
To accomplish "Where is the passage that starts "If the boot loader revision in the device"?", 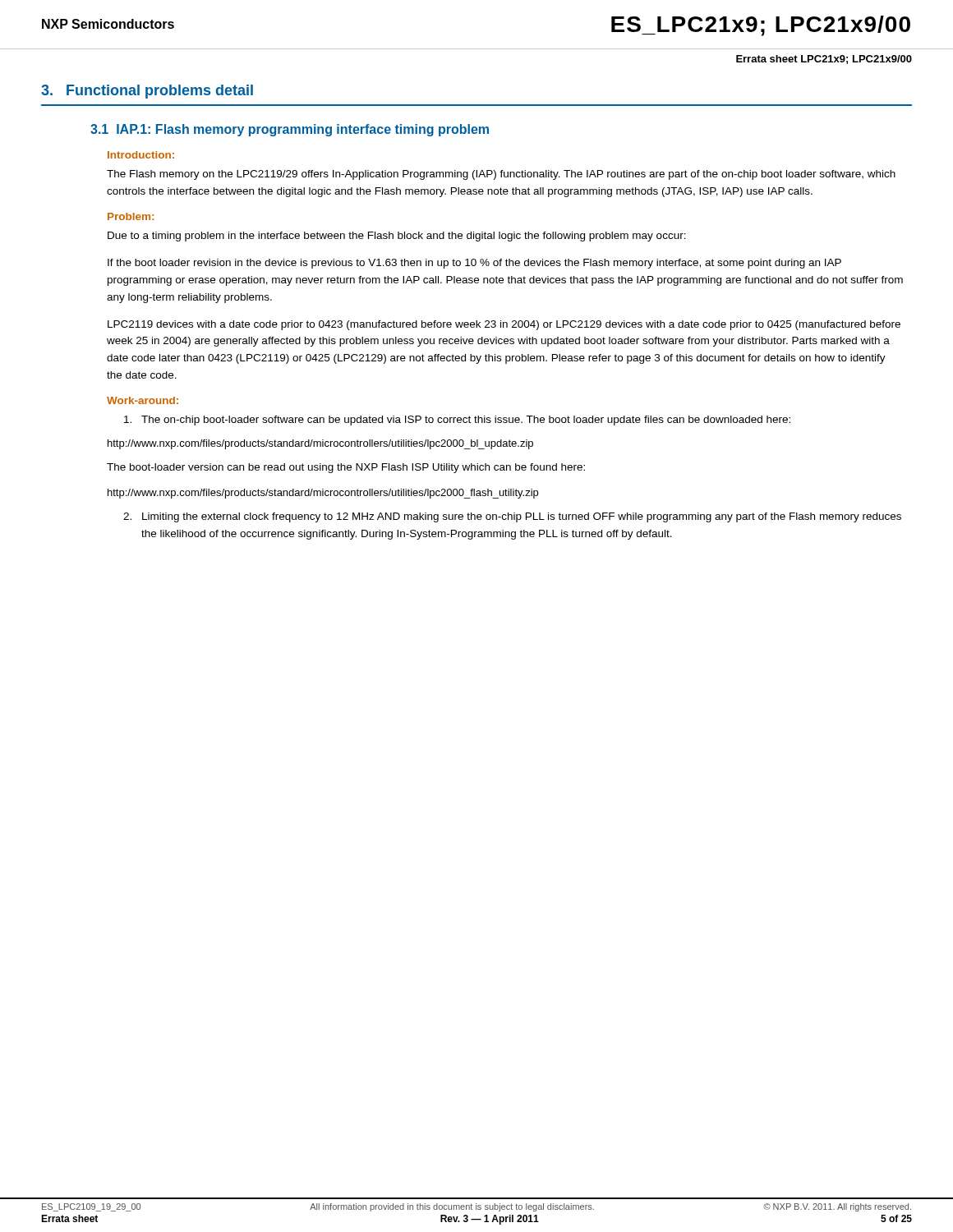I will (x=505, y=279).
